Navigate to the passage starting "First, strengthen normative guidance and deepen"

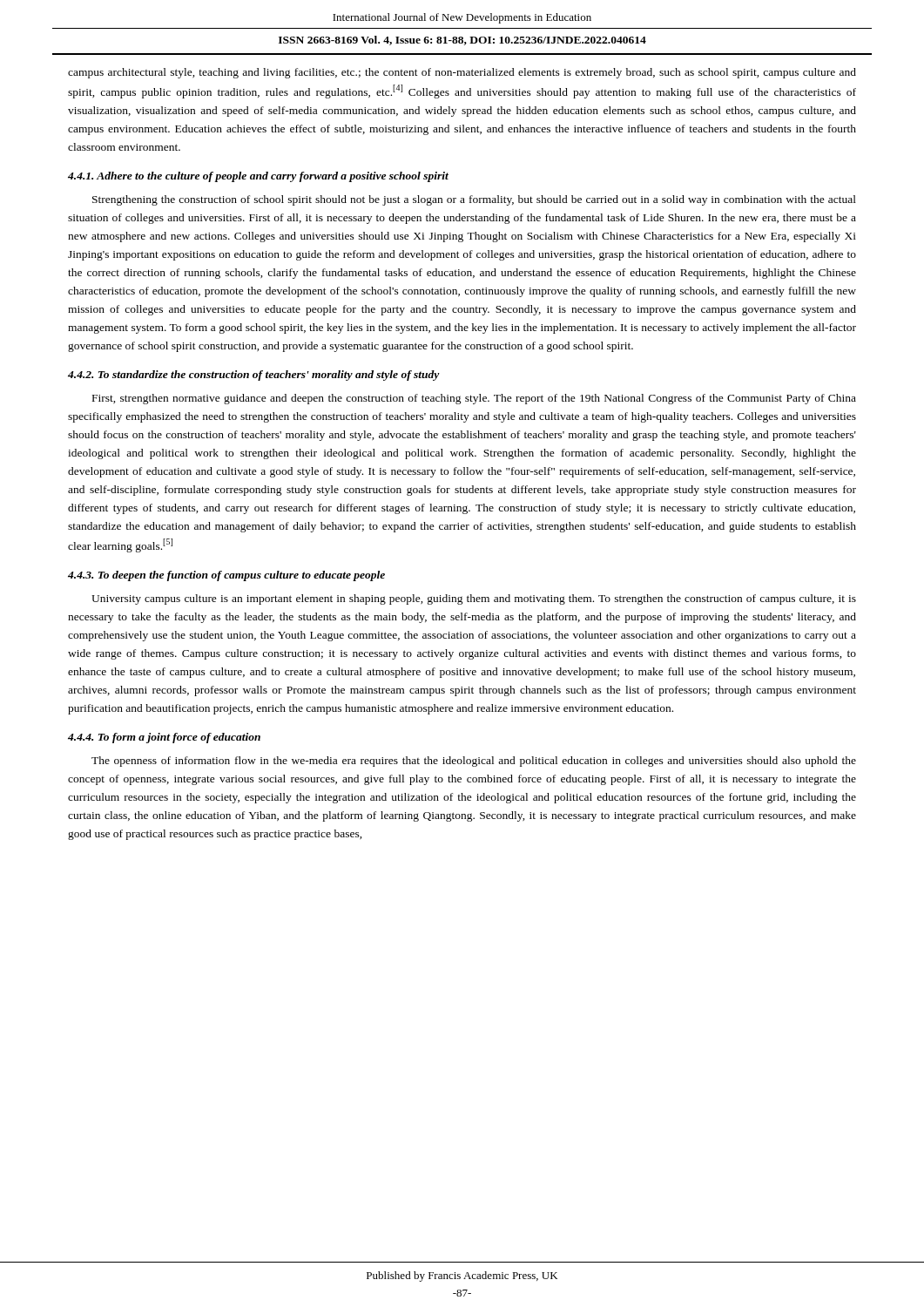(x=462, y=472)
